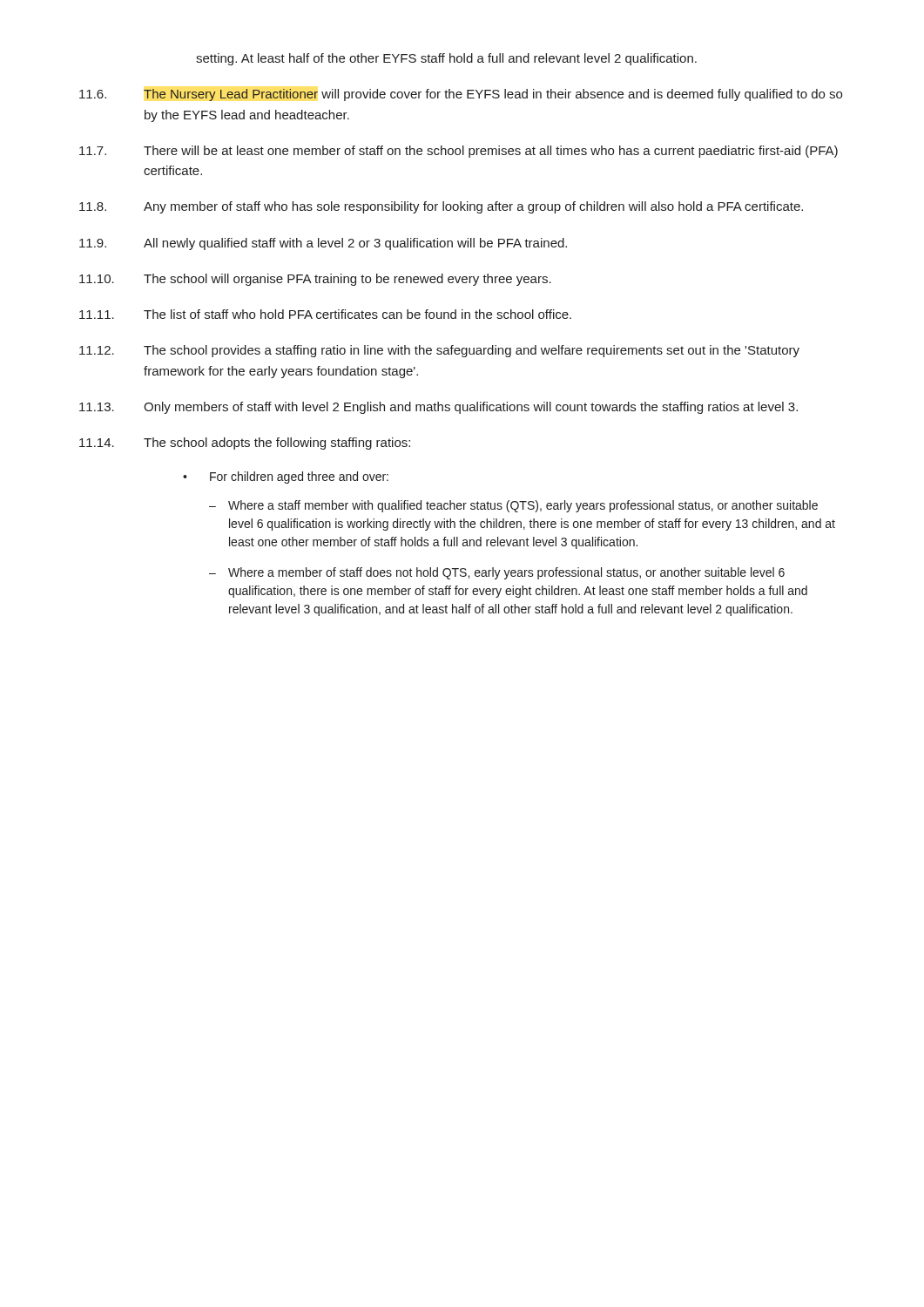Find the block starting "setting. At least"
Image resolution: width=924 pixels, height=1307 pixels.
(x=521, y=58)
